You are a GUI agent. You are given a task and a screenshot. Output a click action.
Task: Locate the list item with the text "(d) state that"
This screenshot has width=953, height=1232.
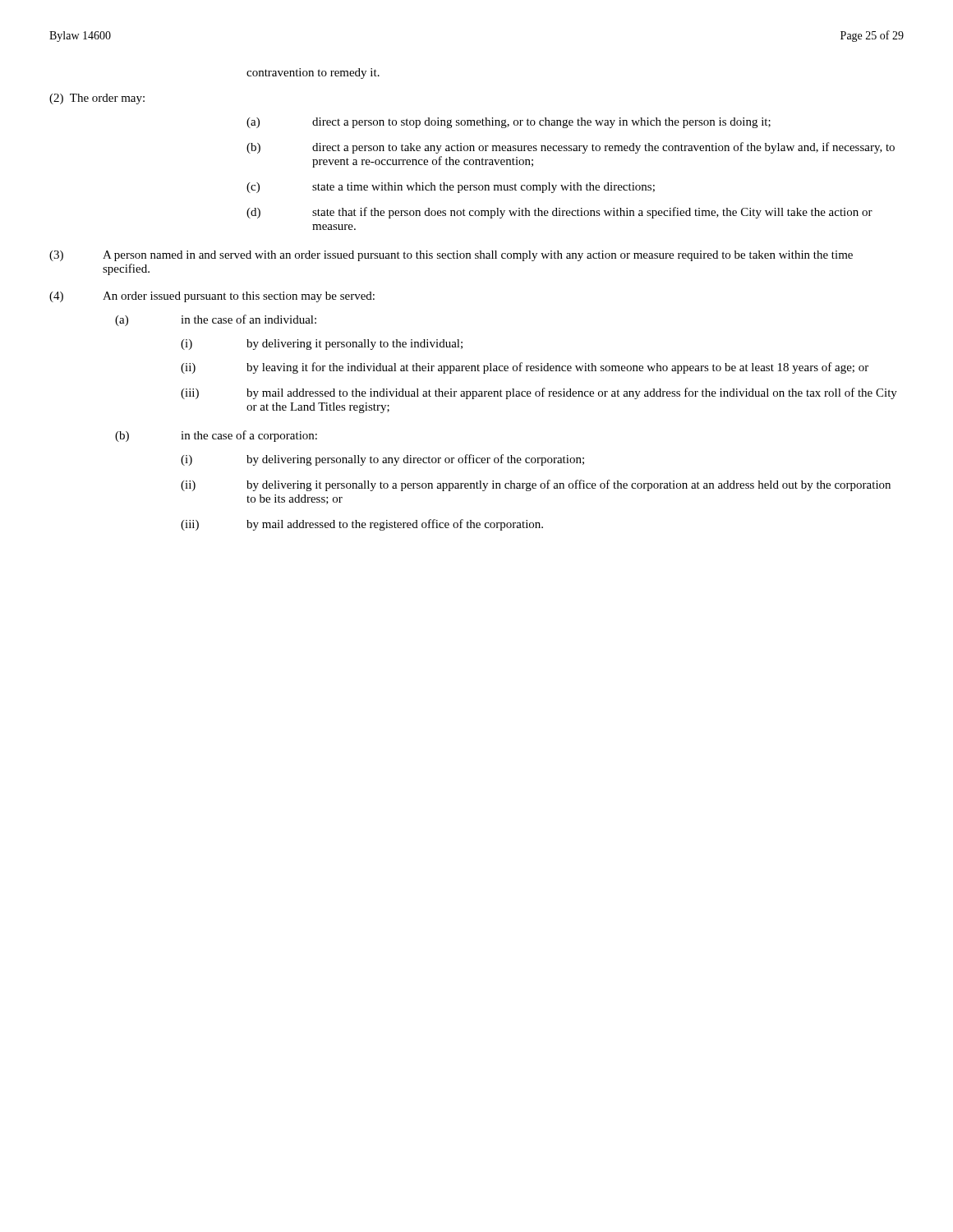(x=575, y=219)
